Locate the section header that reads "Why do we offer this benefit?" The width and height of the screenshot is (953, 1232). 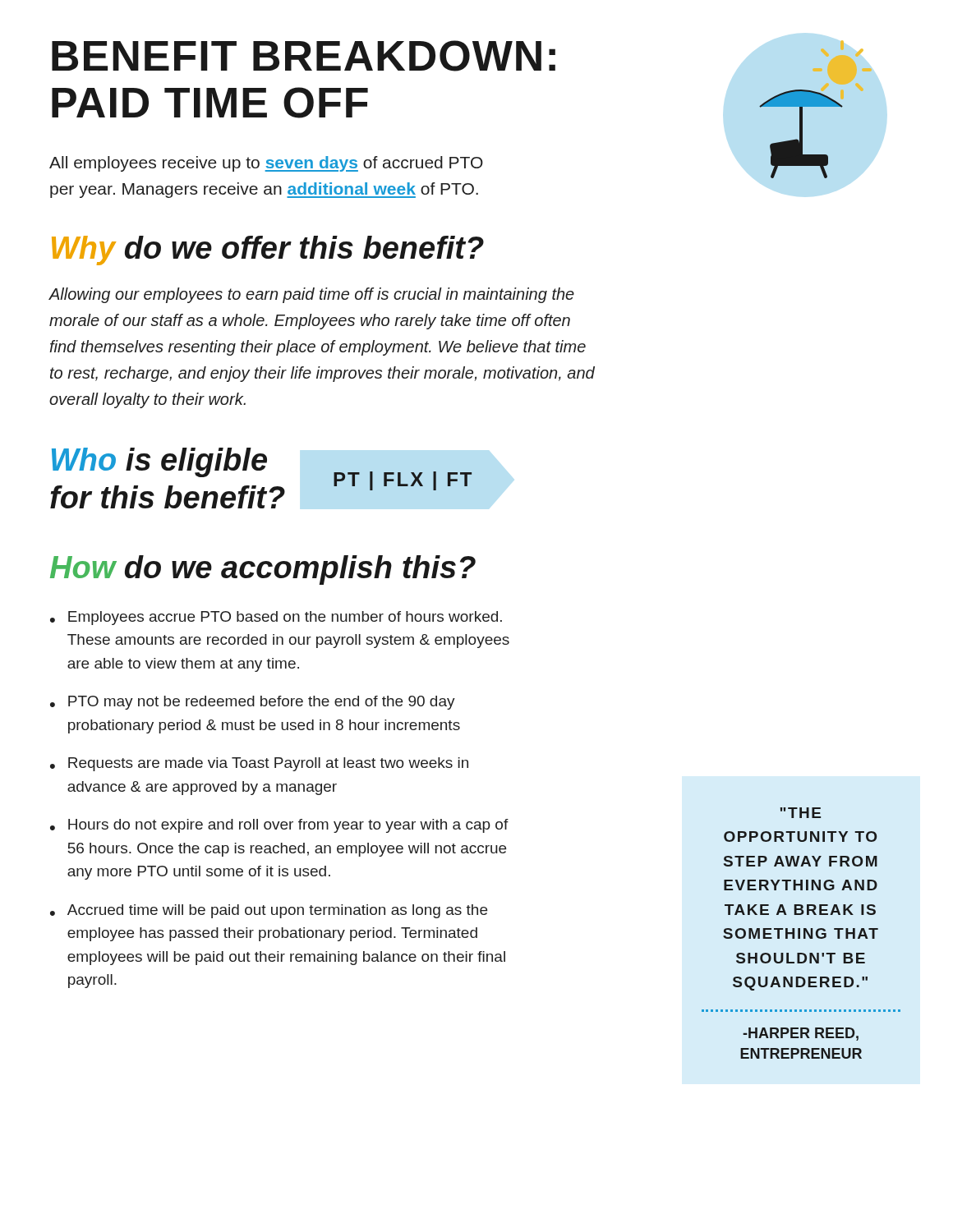[267, 248]
